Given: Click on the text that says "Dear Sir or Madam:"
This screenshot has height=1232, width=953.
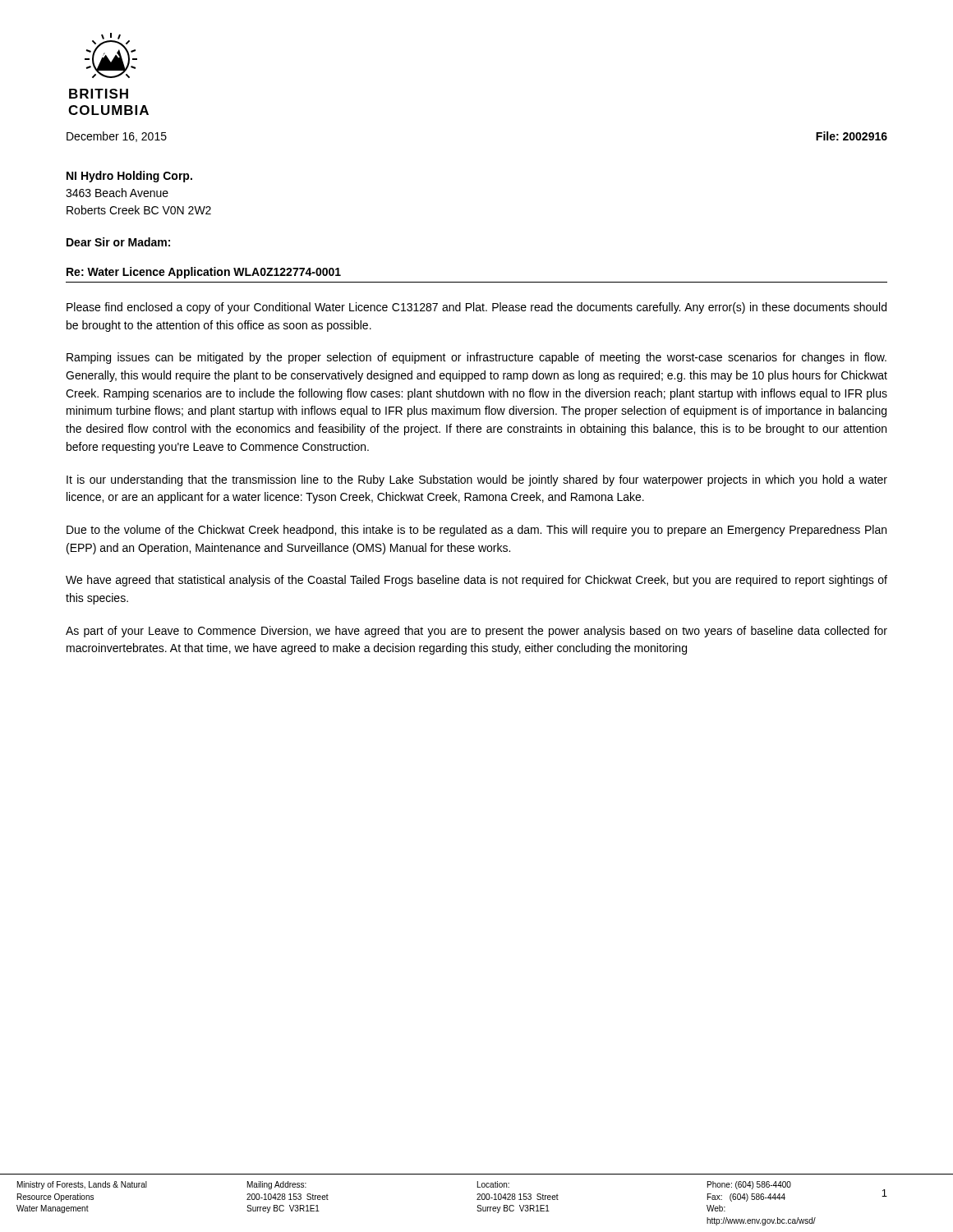Looking at the screenshot, I should [118, 242].
